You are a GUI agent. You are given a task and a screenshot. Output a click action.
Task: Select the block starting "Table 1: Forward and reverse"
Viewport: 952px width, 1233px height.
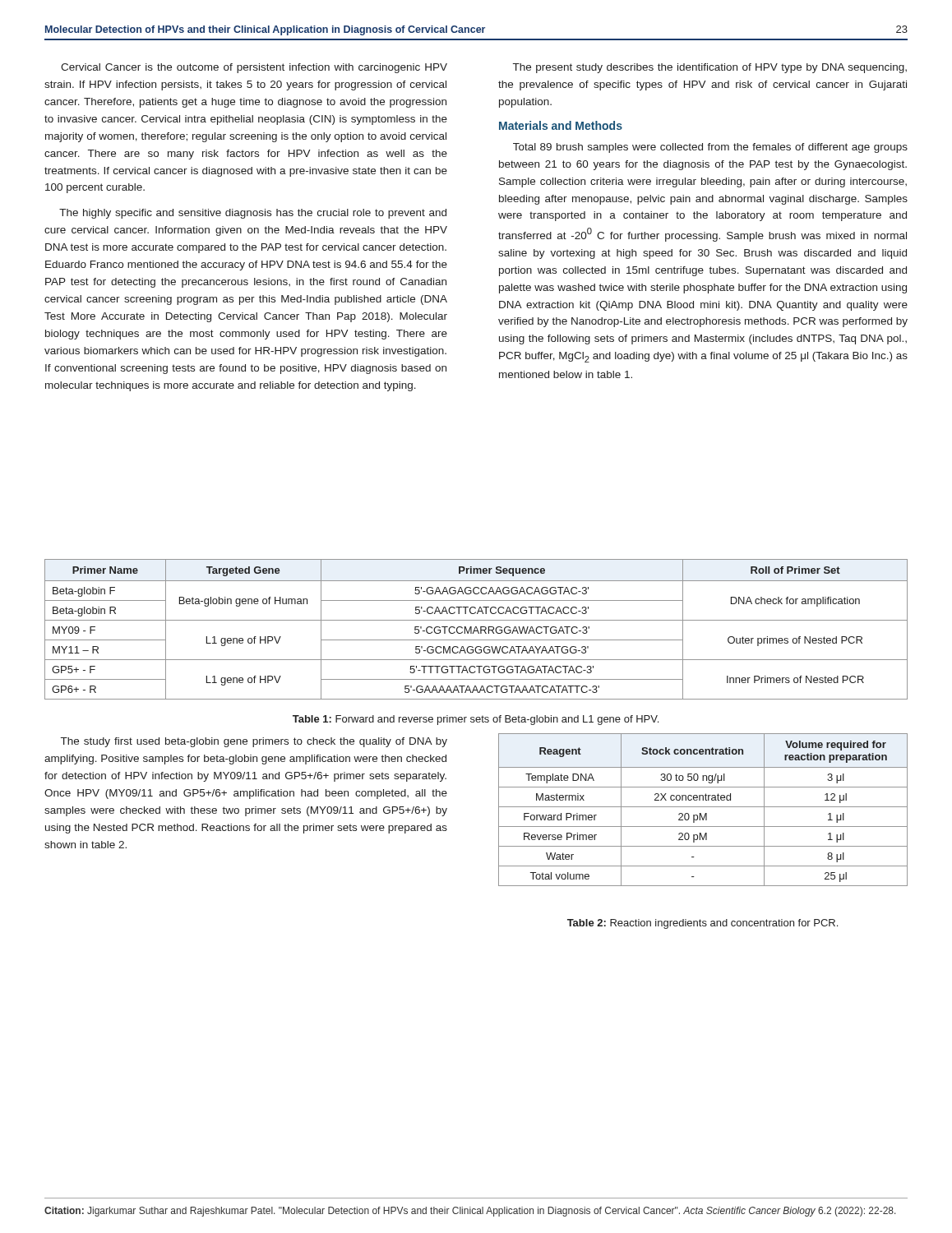click(x=476, y=719)
